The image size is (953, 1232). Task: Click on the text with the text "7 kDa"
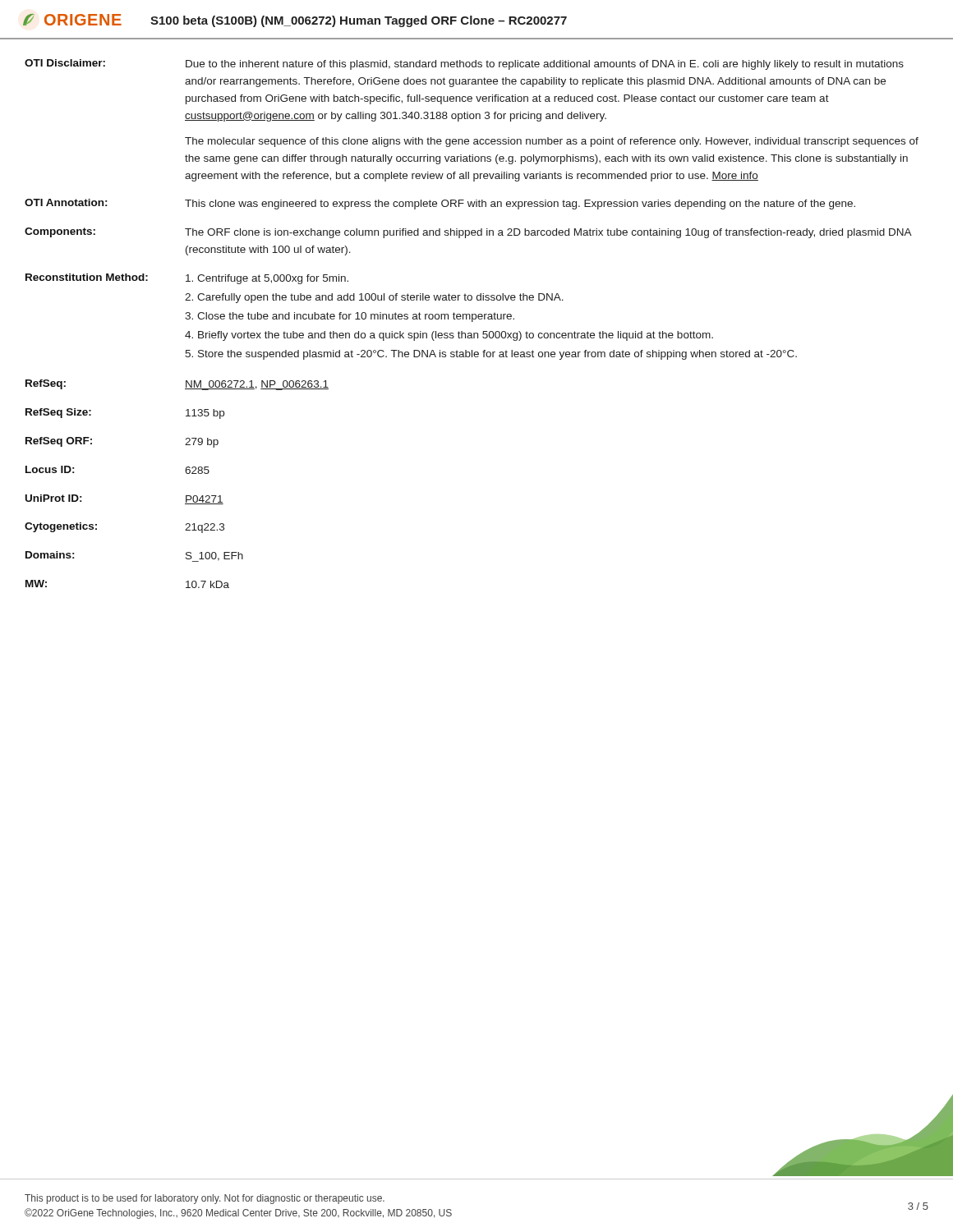[207, 585]
